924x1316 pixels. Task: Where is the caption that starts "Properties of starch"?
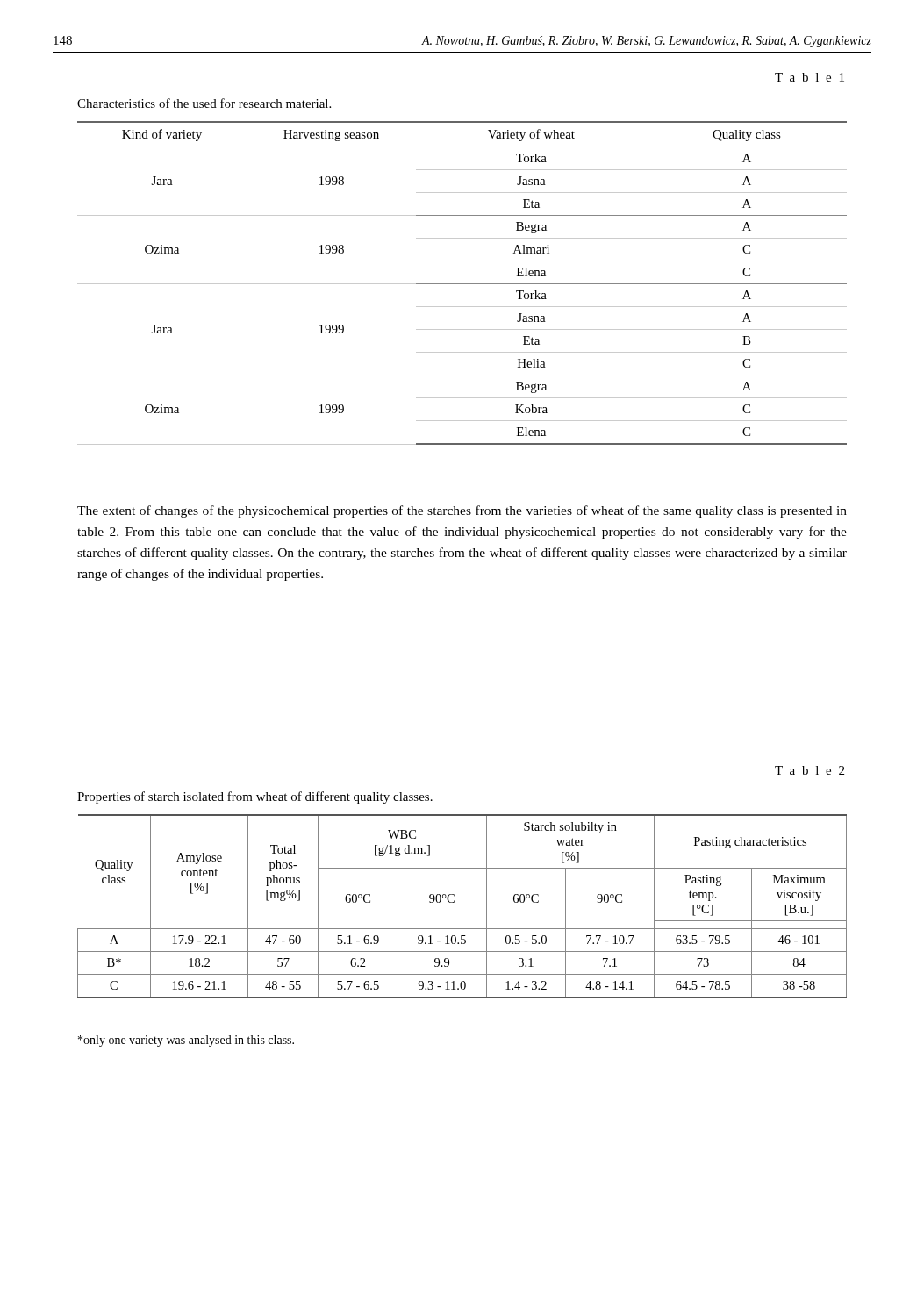tap(255, 797)
